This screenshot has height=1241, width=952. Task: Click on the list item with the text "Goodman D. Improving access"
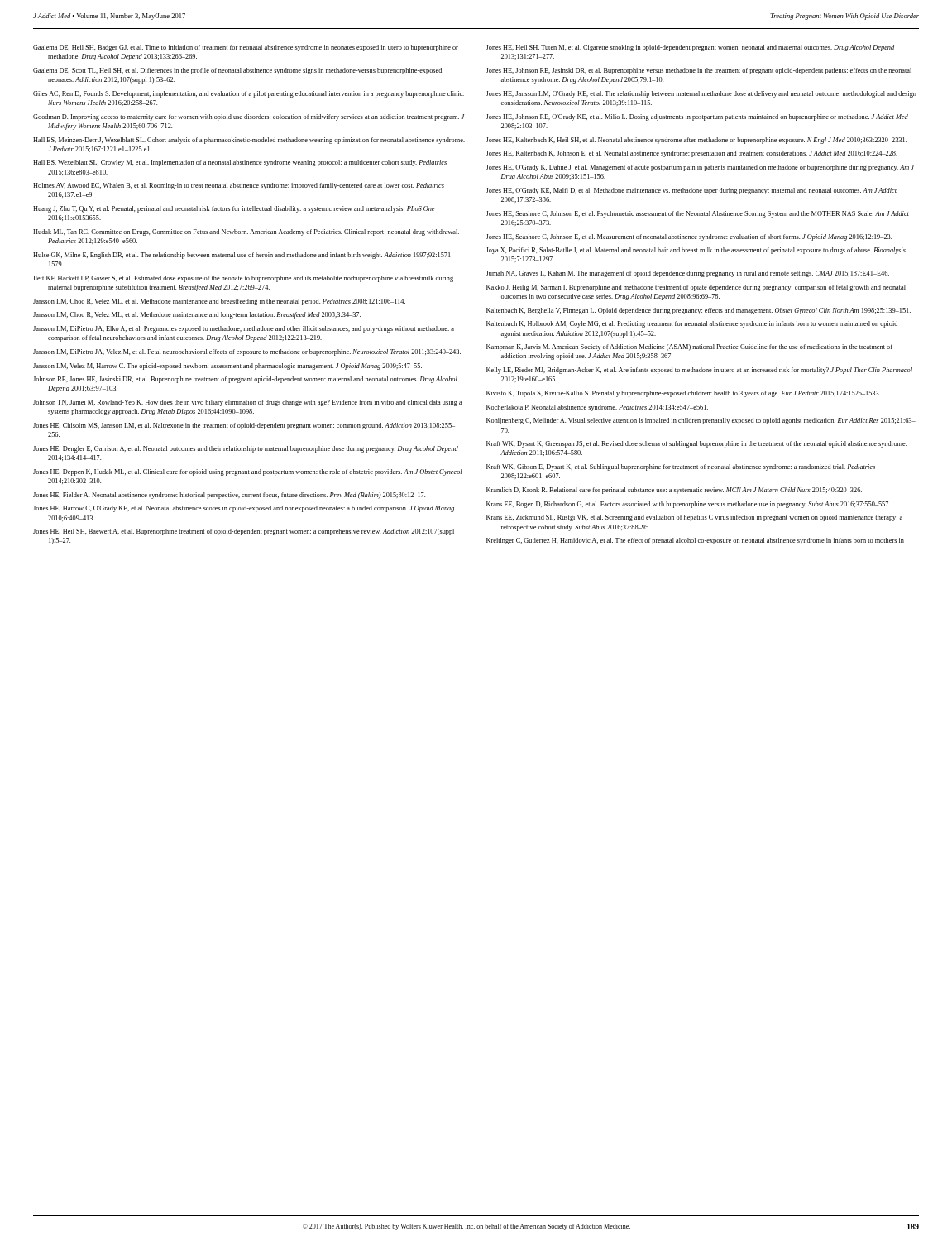click(249, 121)
